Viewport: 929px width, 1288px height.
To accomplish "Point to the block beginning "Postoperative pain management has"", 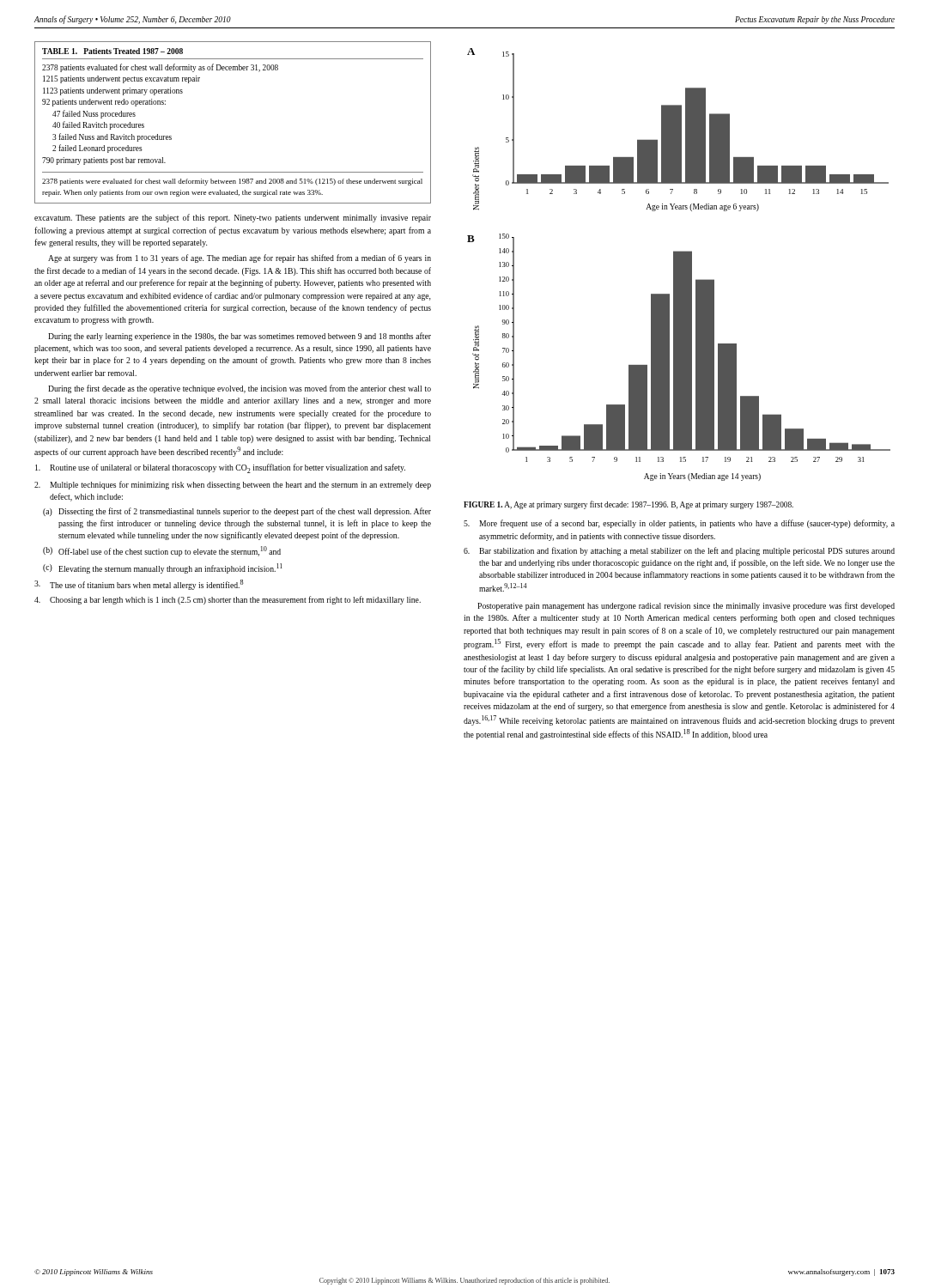I will click(x=679, y=671).
